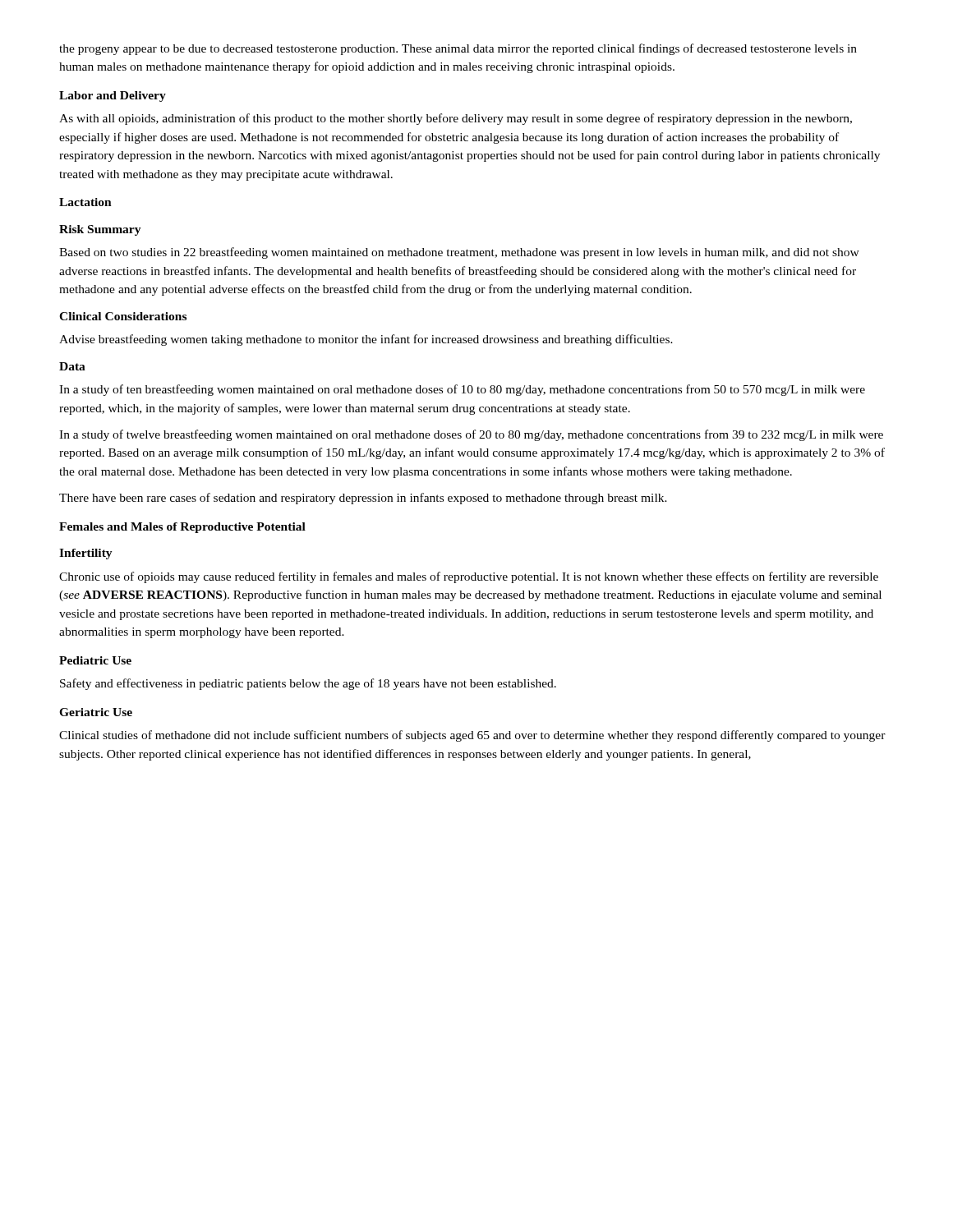Image resolution: width=953 pixels, height=1232 pixels.
Task: Click where it says "Females and Males of Reproductive Potential"
Action: pos(182,526)
